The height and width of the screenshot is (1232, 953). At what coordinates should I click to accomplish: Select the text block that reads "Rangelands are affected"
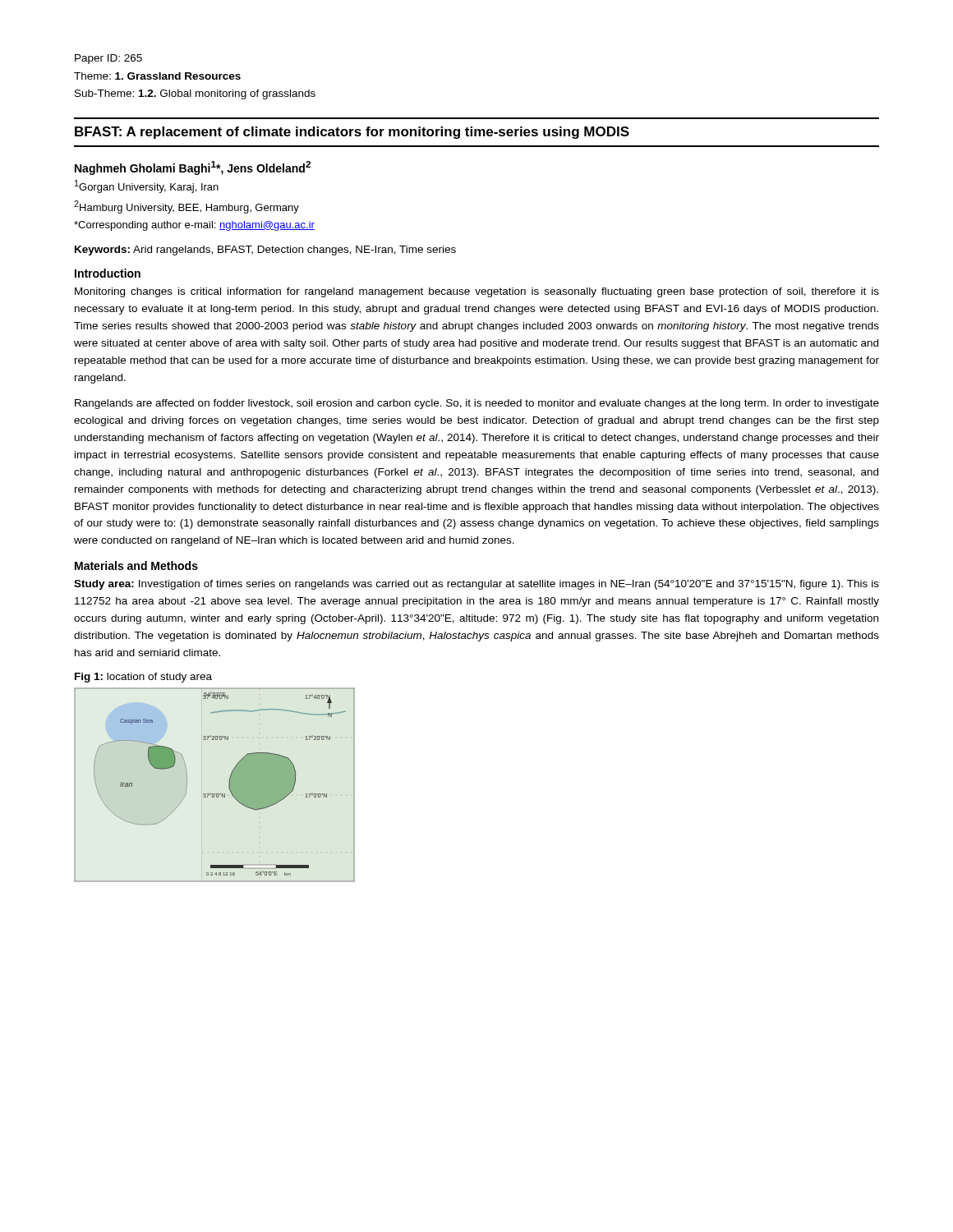(476, 472)
